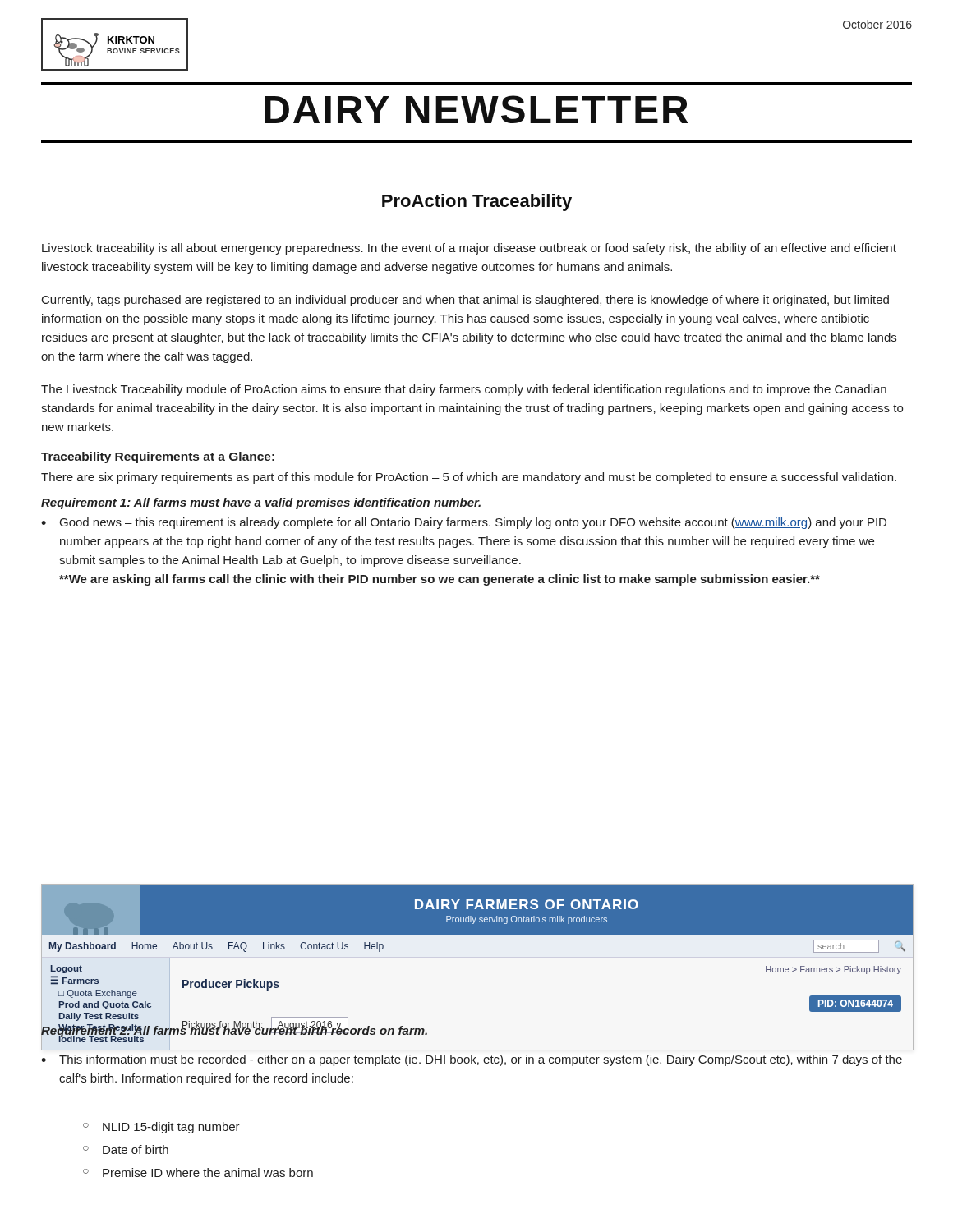Locate the passage starting "○ Date of birth"
Viewport: 953px width, 1232px height.
coord(126,1150)
